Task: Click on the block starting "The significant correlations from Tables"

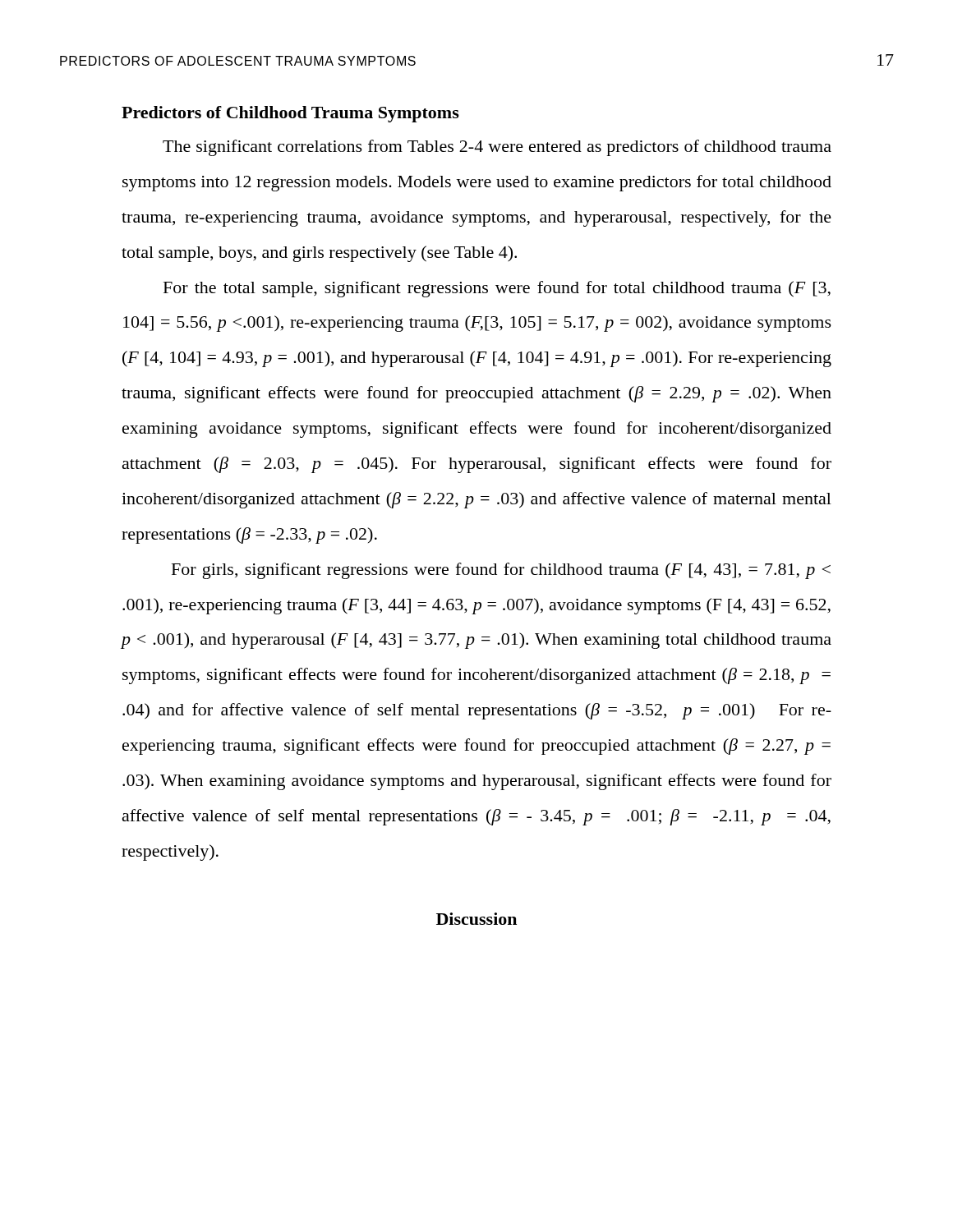Action: 497,148
